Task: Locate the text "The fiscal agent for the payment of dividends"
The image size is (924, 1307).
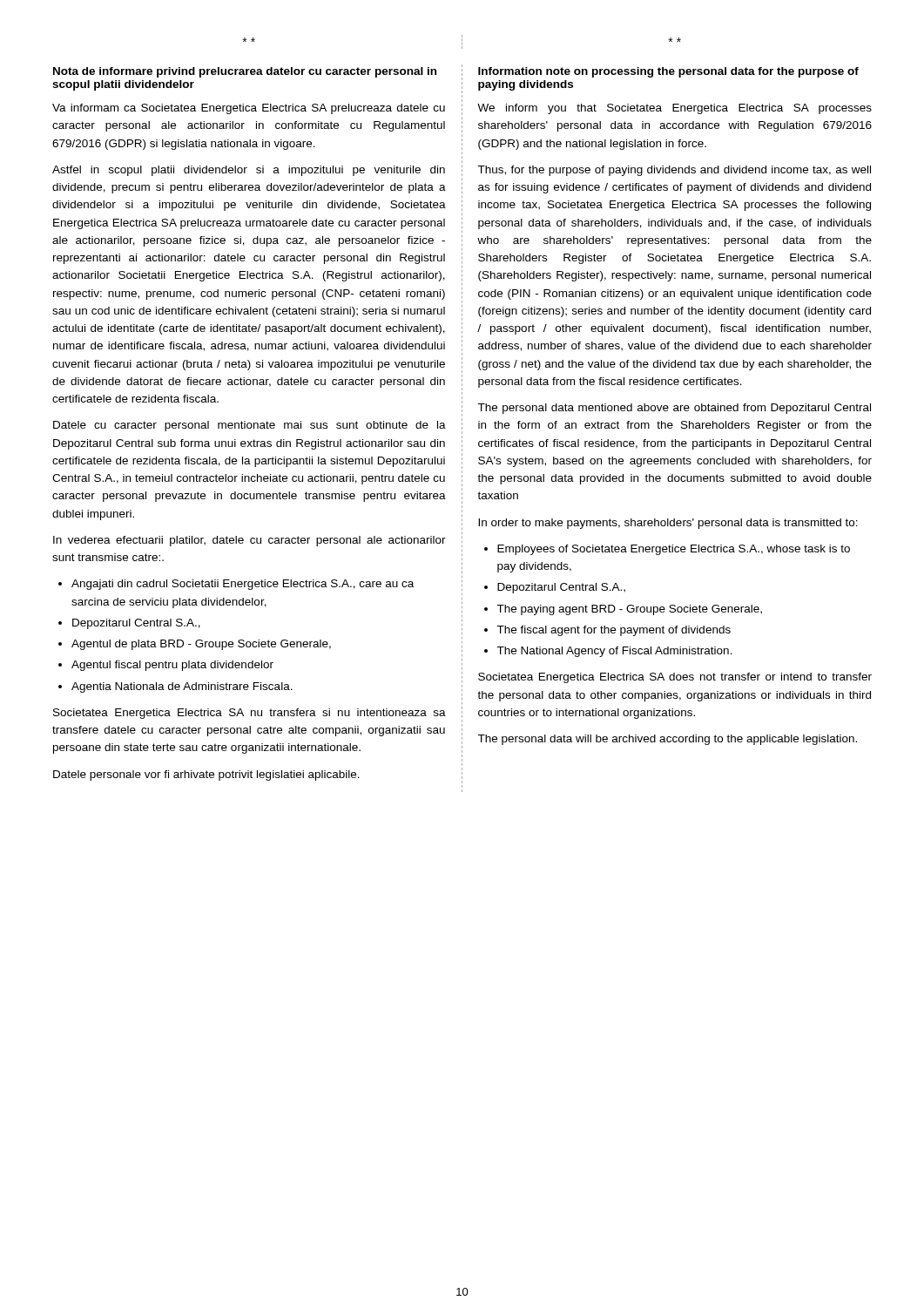Action: point(614,629)
